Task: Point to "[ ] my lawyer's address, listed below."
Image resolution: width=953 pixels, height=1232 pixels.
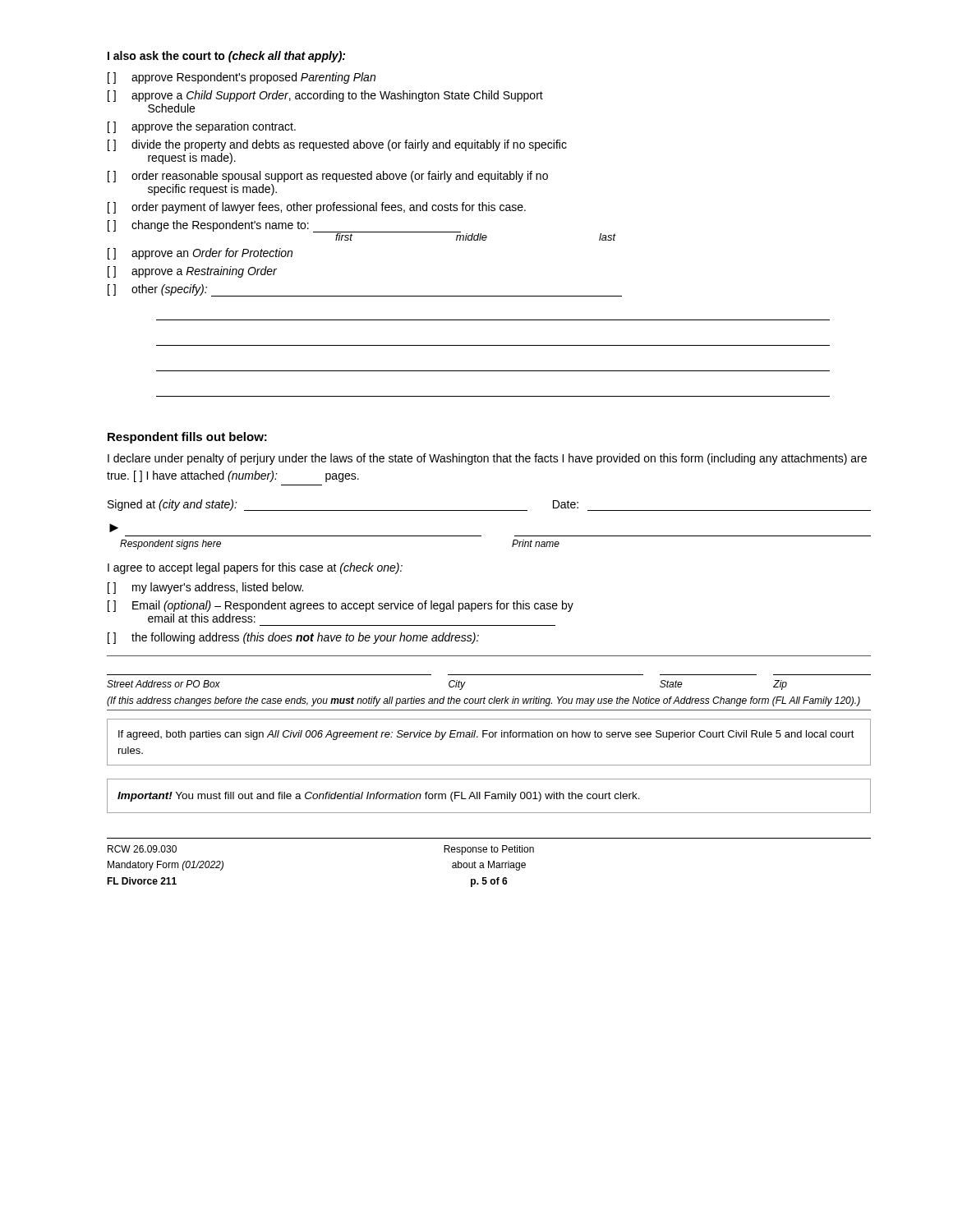Action: point(205,588)
